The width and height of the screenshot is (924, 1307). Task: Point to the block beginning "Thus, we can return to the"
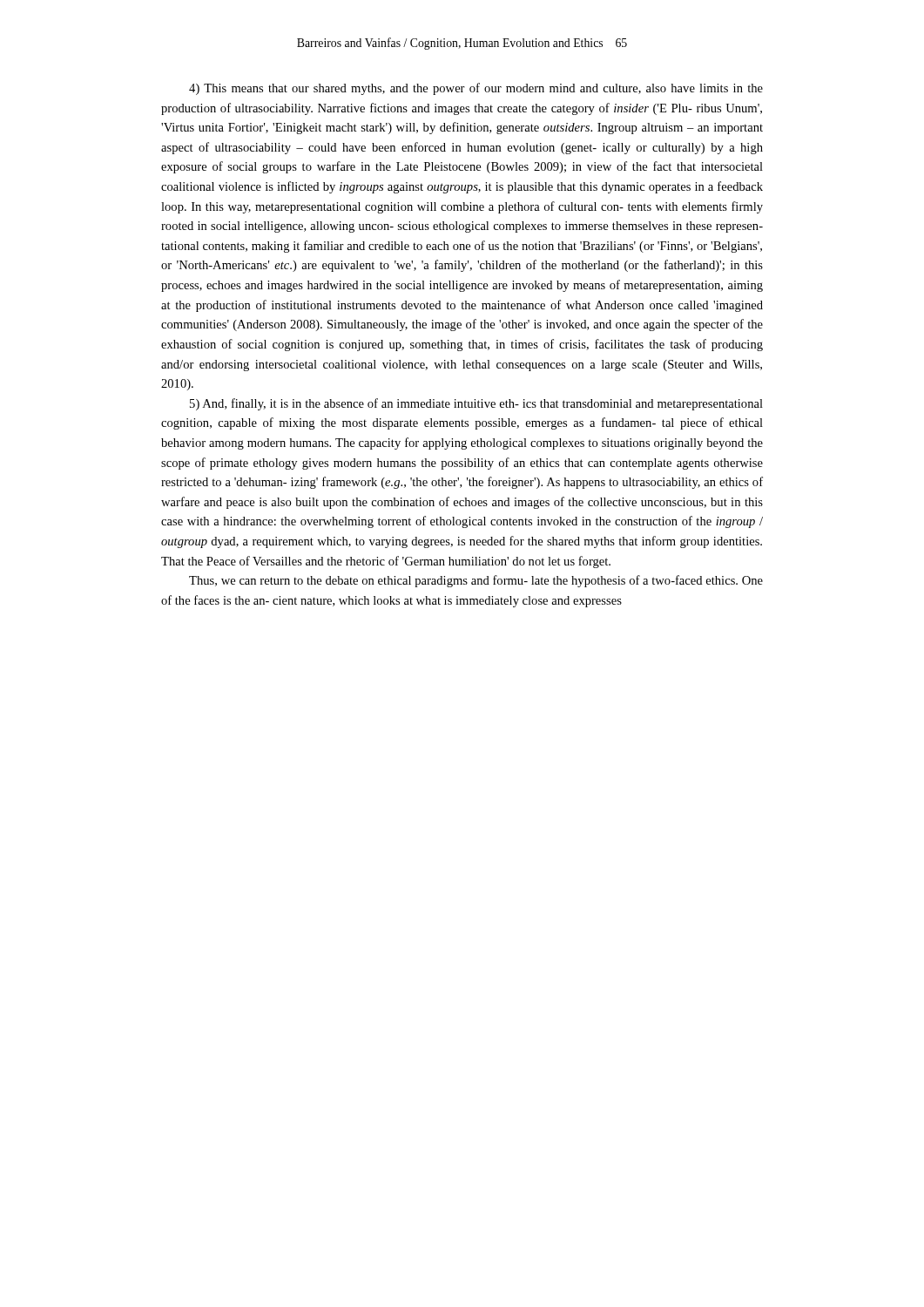[462, 591]
